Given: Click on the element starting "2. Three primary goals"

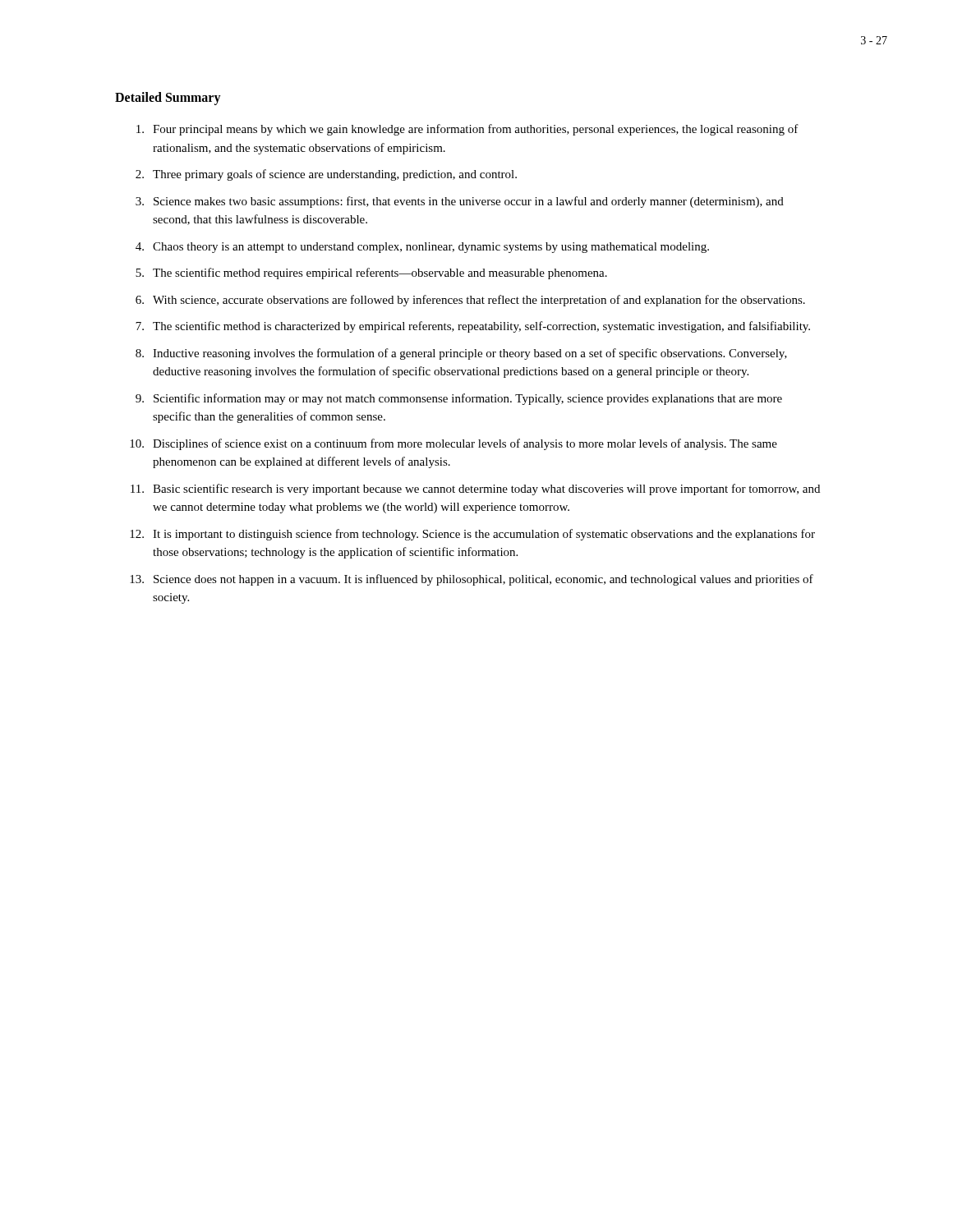Looking at the screenshot, I should point(468,174).
